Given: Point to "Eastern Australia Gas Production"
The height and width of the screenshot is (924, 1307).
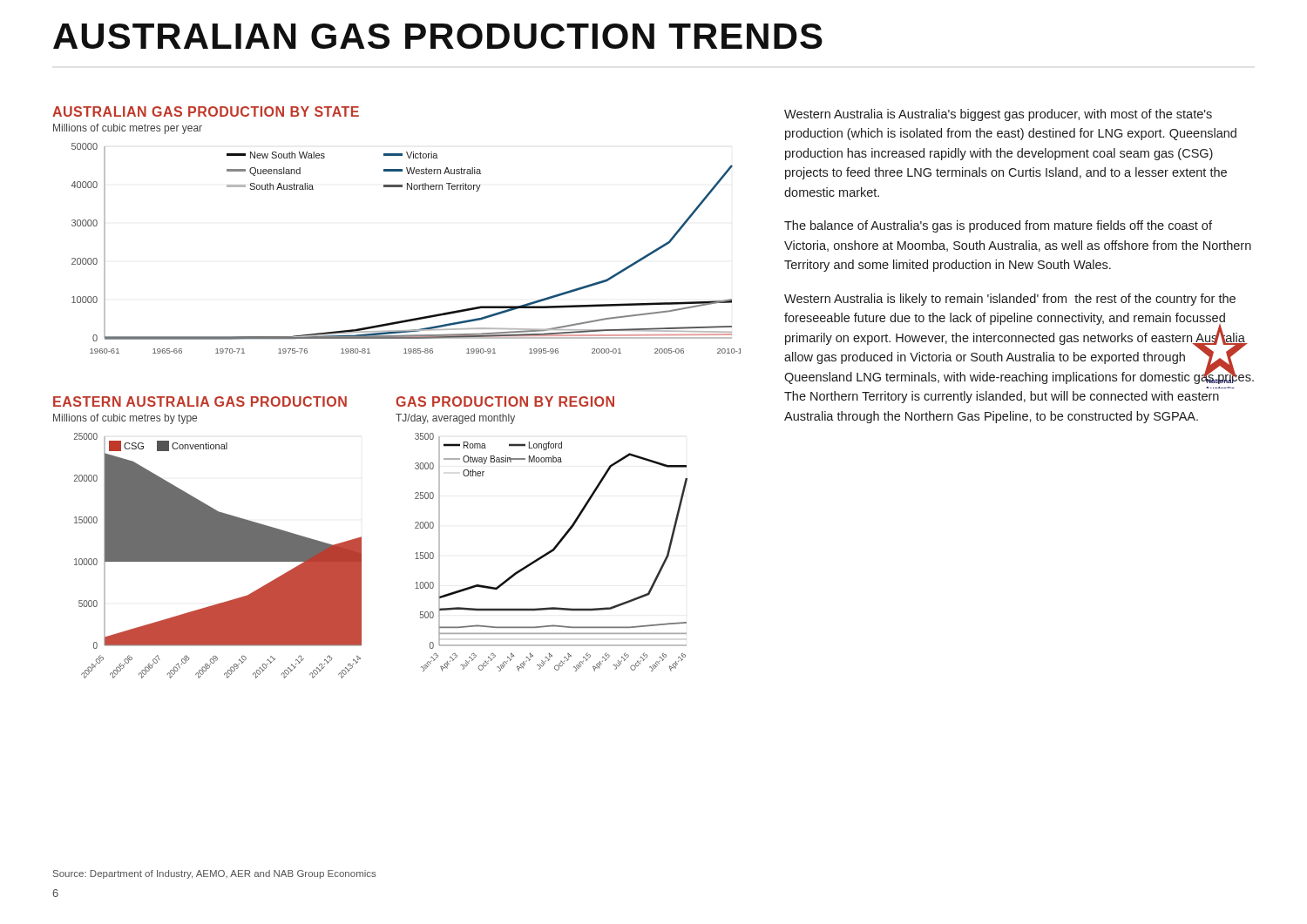Looking at the screenshot, I should tap(200, 402).
